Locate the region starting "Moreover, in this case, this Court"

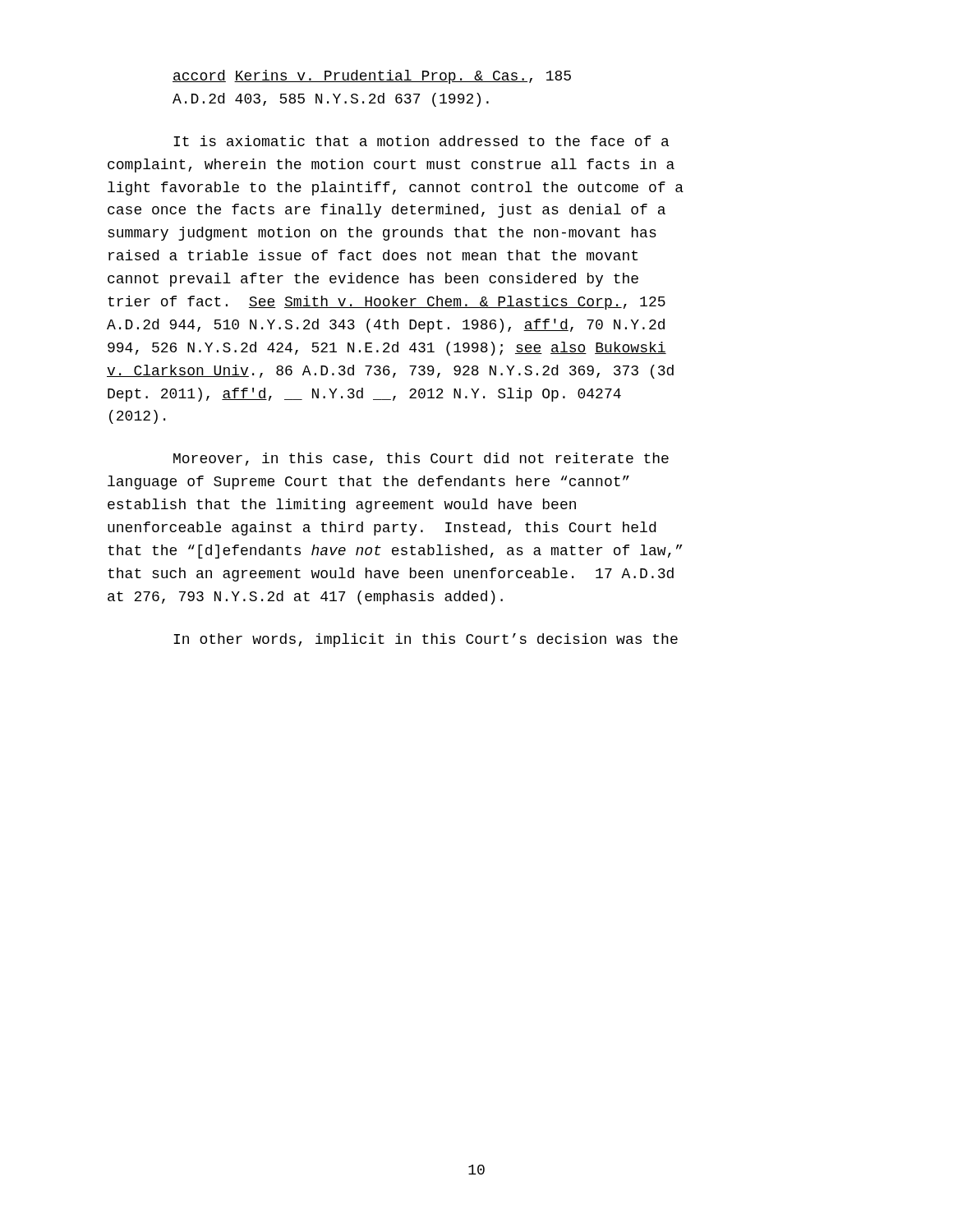coord(476,529)
